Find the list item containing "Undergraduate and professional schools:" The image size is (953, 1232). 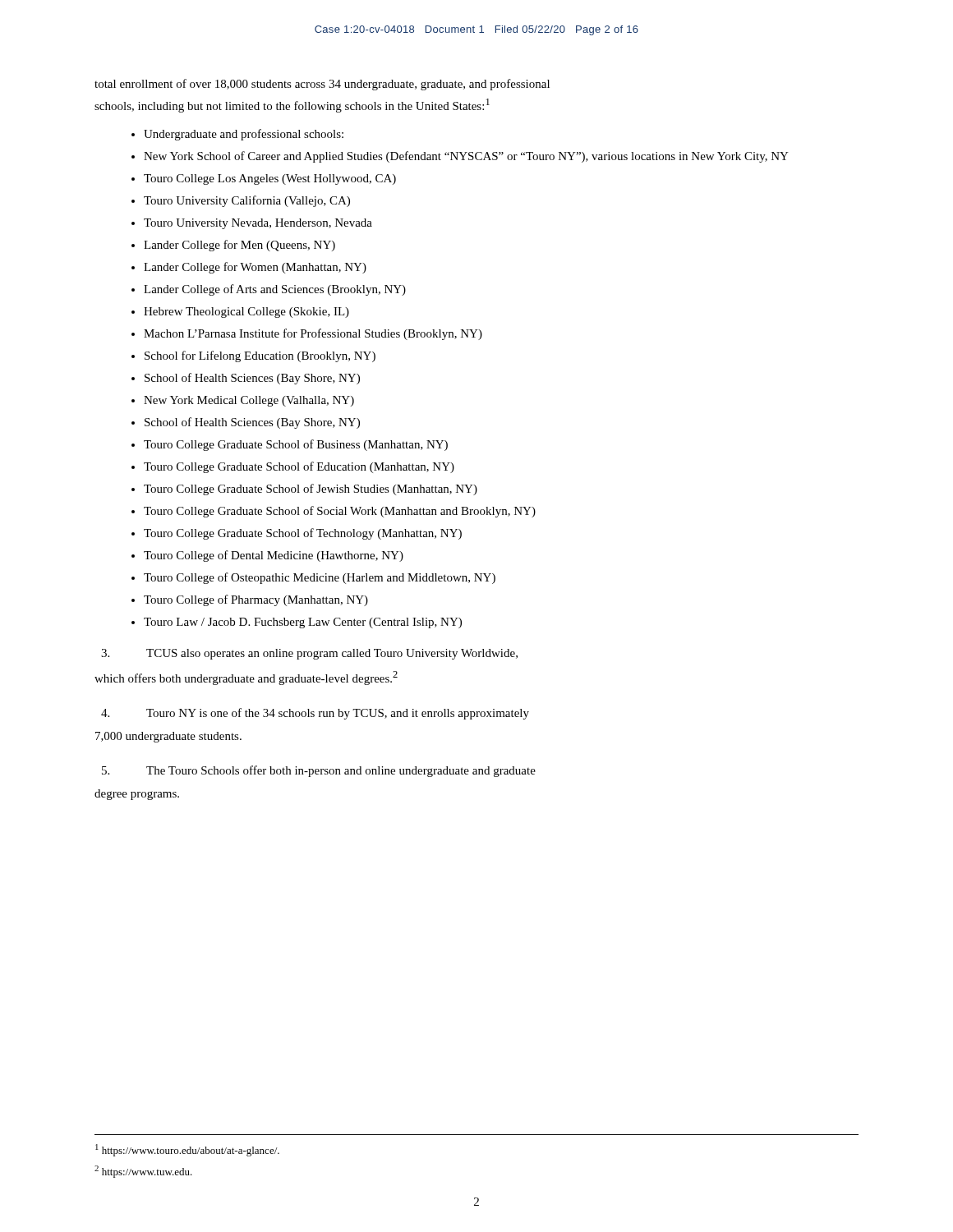(x=244, y=134)
